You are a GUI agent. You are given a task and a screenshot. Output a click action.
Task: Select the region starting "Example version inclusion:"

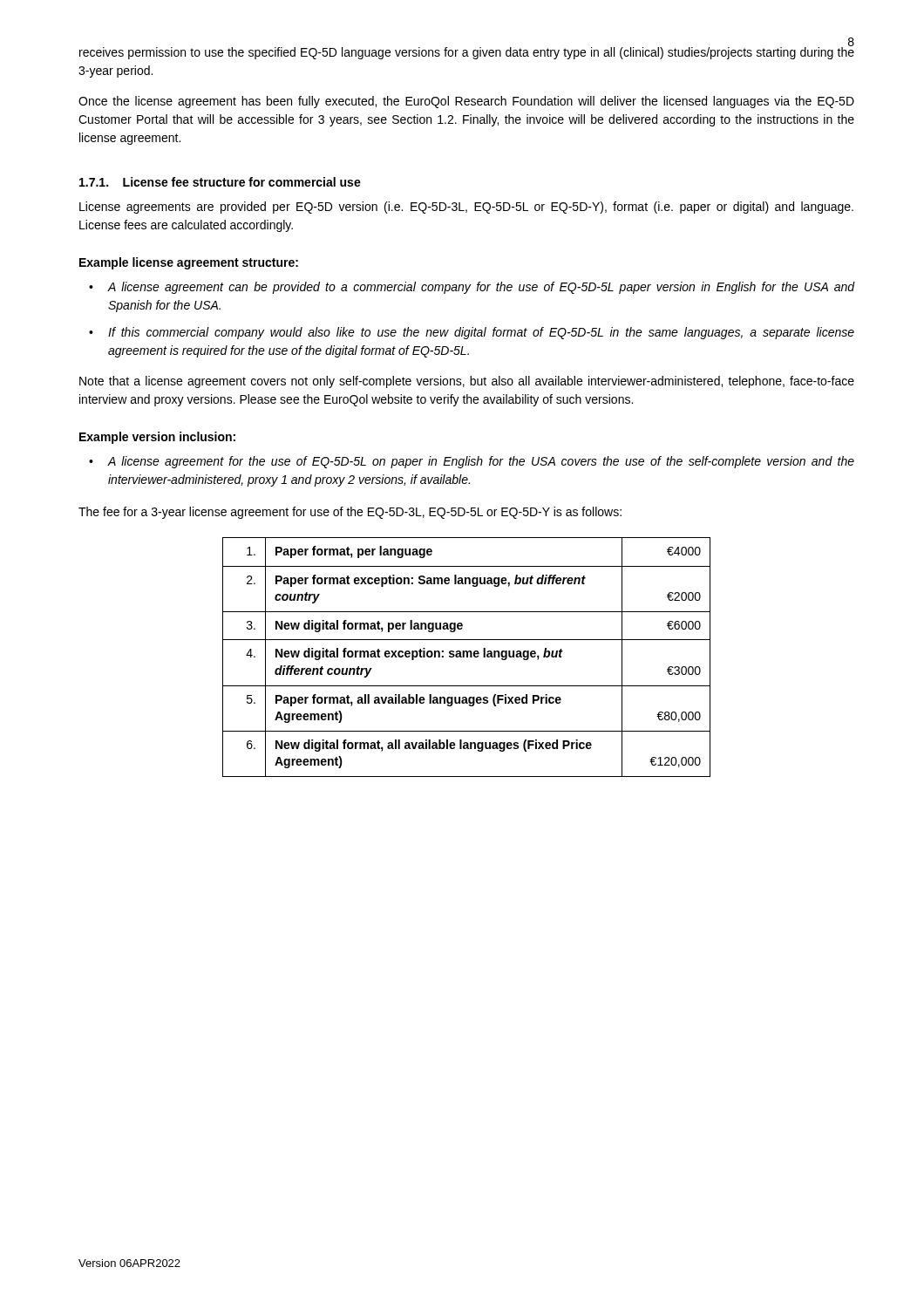click(157, 437)
